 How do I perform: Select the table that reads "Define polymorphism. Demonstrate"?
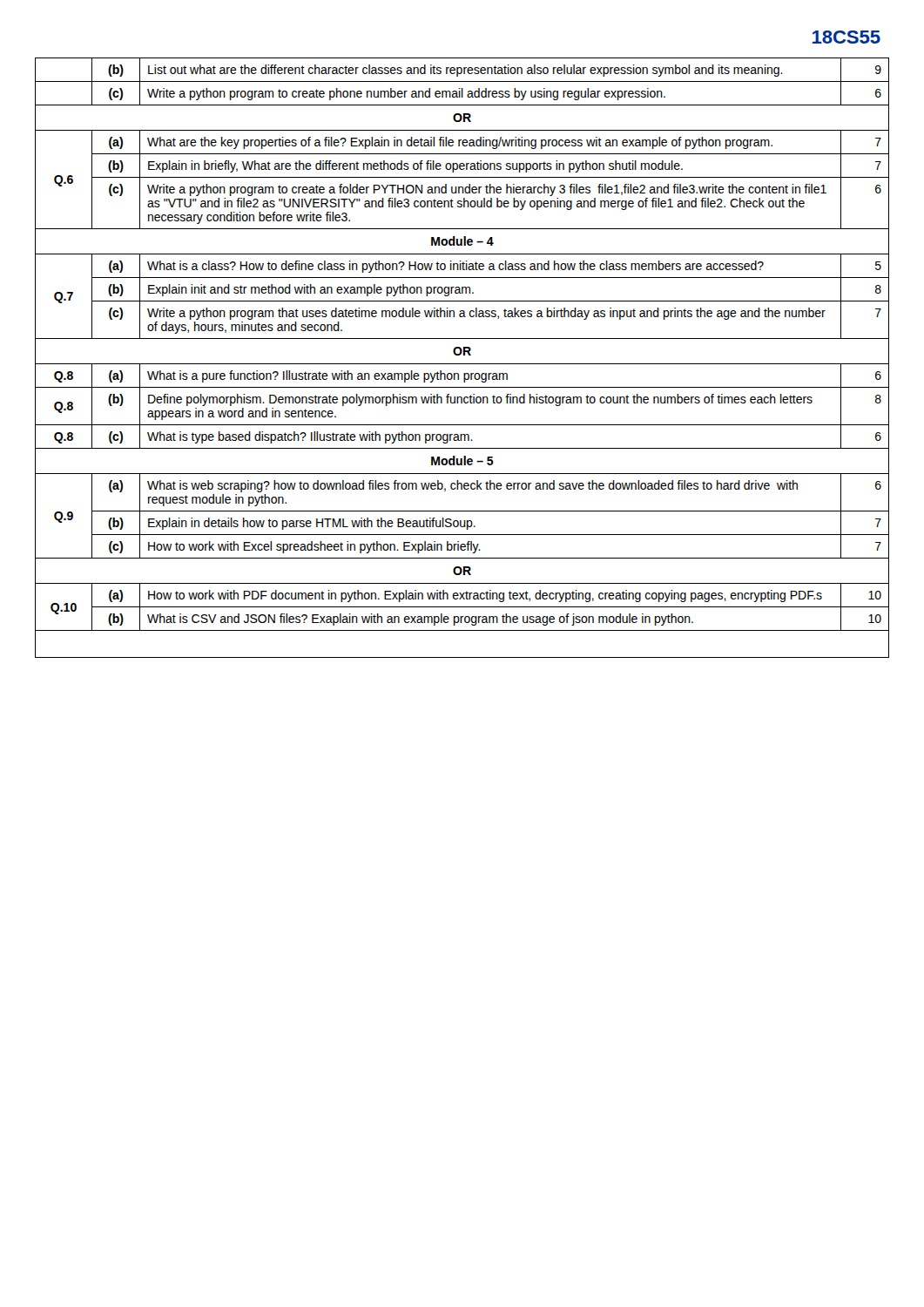(462, 358)
